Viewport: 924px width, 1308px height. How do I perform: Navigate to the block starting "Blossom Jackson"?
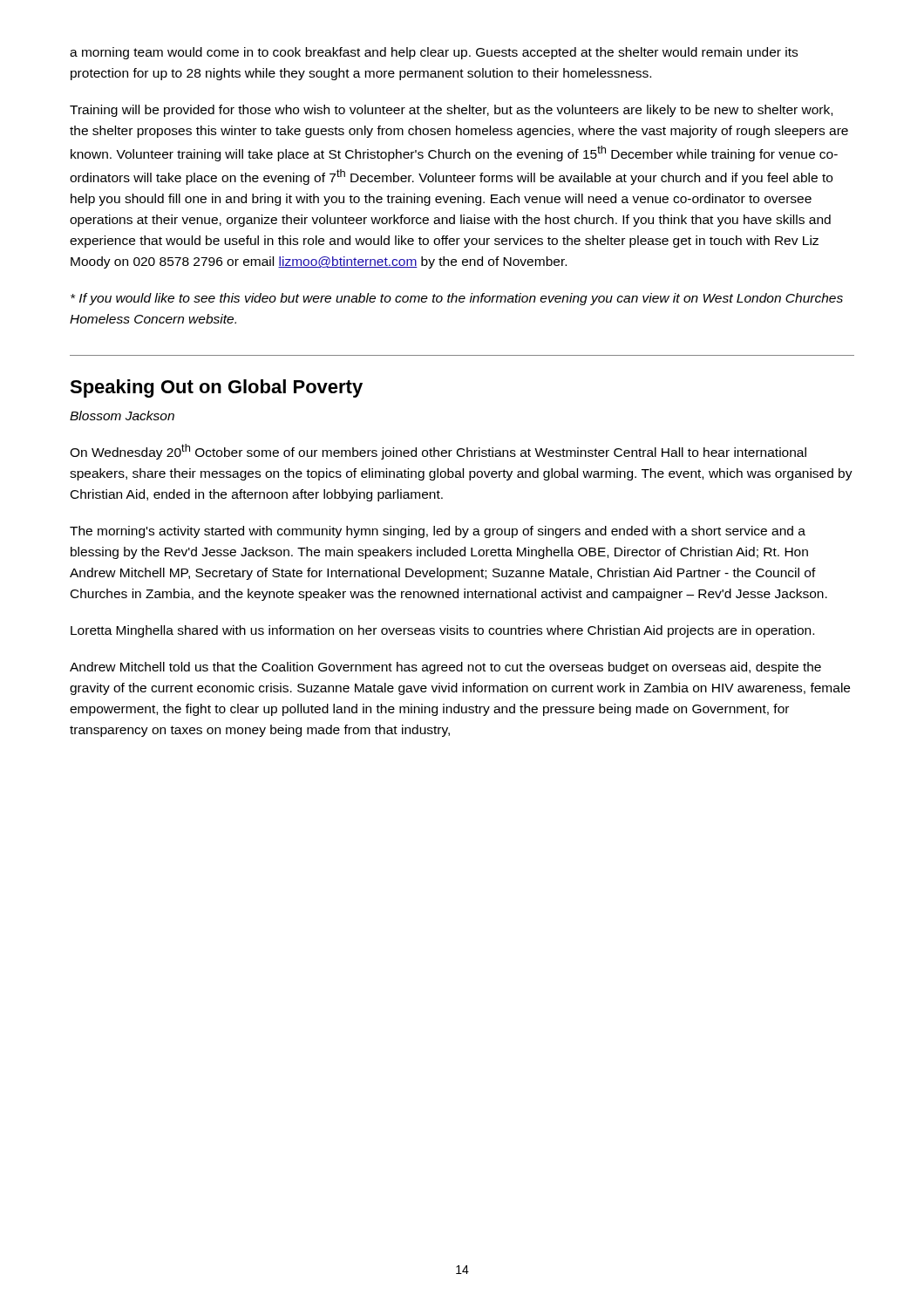pos(122,416)
